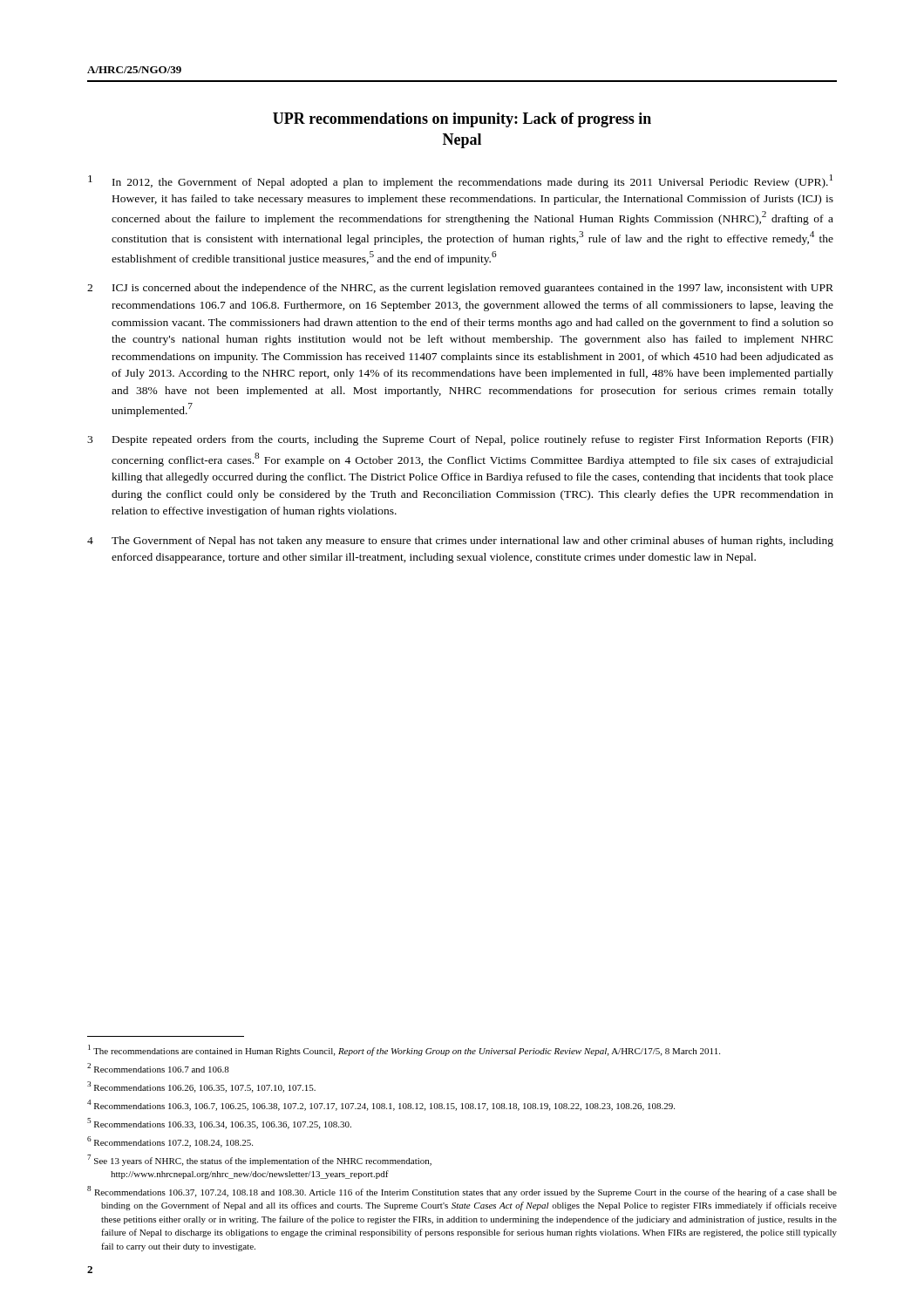
Task: Click on the footnote containing "6 Recommendations 107.2,"
Action: [x=170, y=1141]
